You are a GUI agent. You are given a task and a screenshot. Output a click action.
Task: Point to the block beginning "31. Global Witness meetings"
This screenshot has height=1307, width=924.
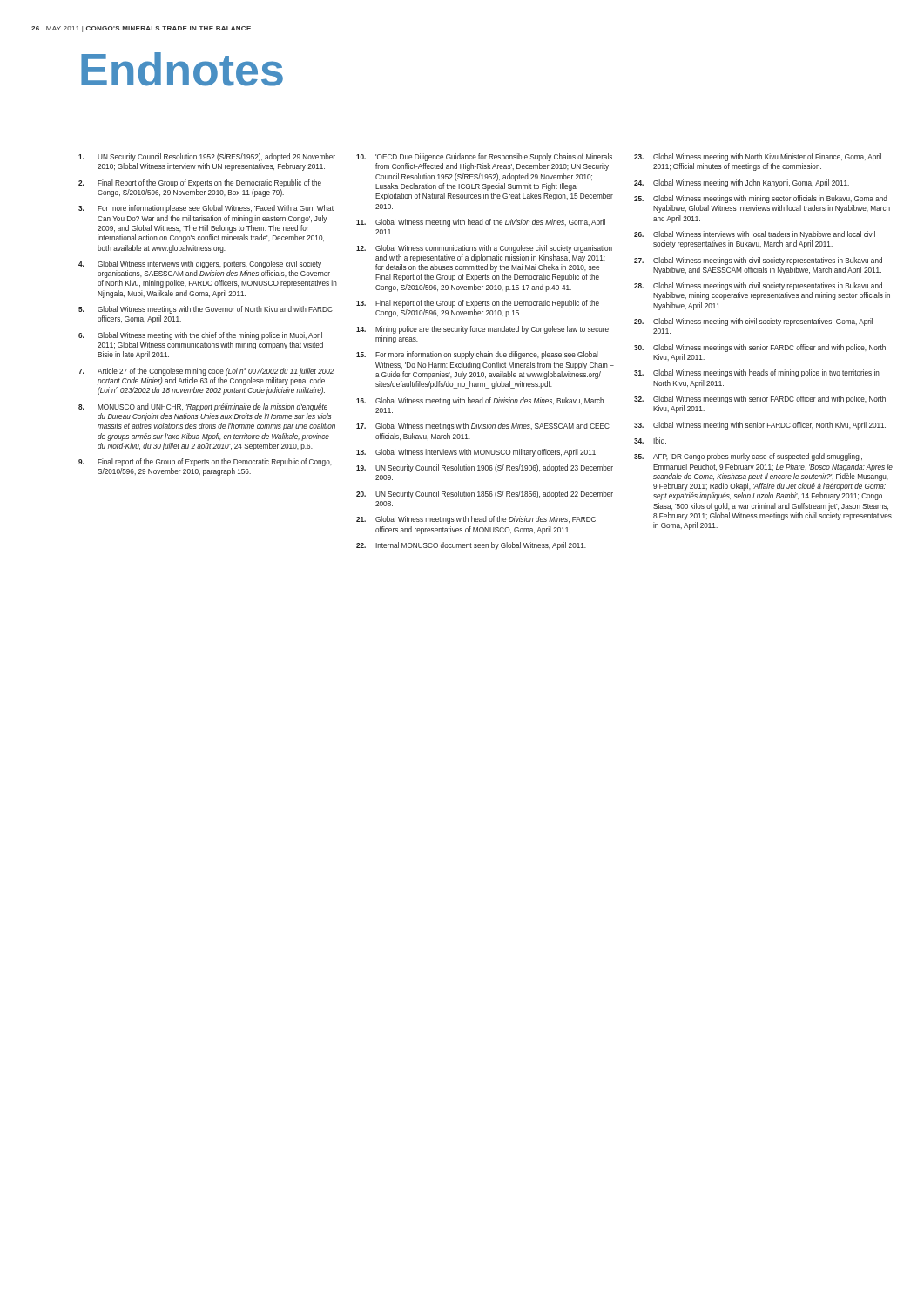pos(763,379)
